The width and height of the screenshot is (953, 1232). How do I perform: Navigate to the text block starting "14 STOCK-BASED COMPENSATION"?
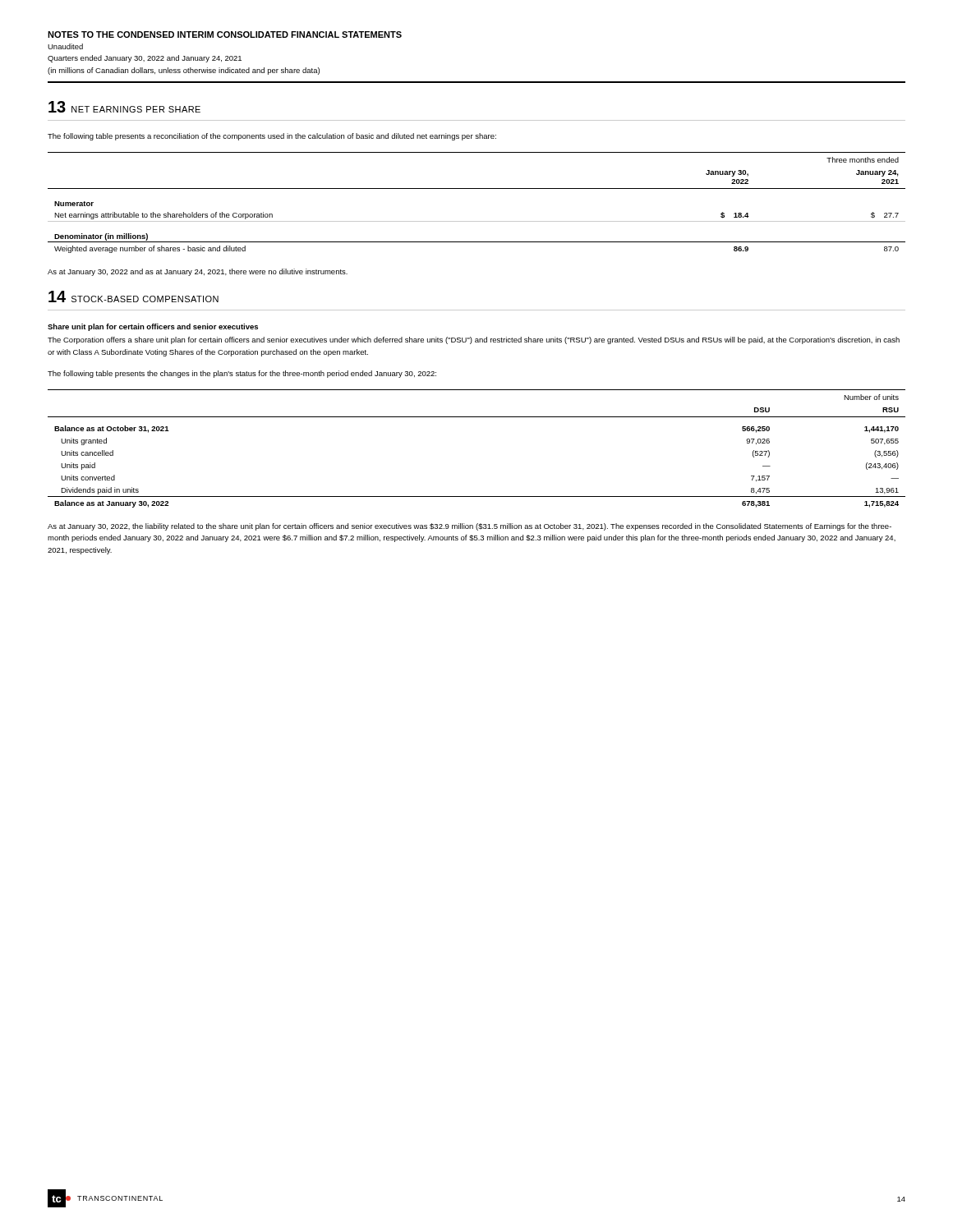coord(133,297)
